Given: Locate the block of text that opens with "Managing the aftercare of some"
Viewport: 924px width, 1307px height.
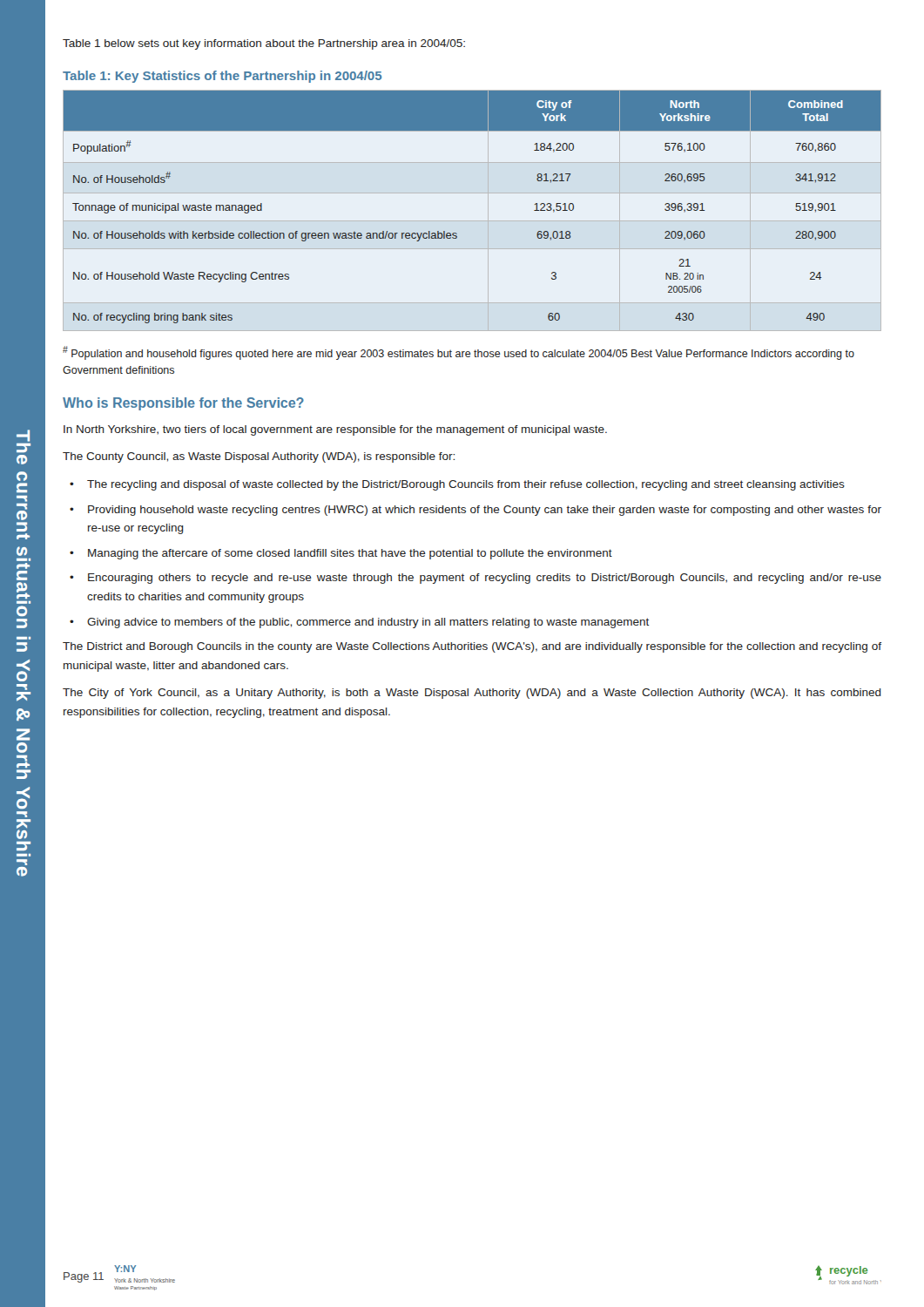Looking at the screenshot, I should pos(350,553).
